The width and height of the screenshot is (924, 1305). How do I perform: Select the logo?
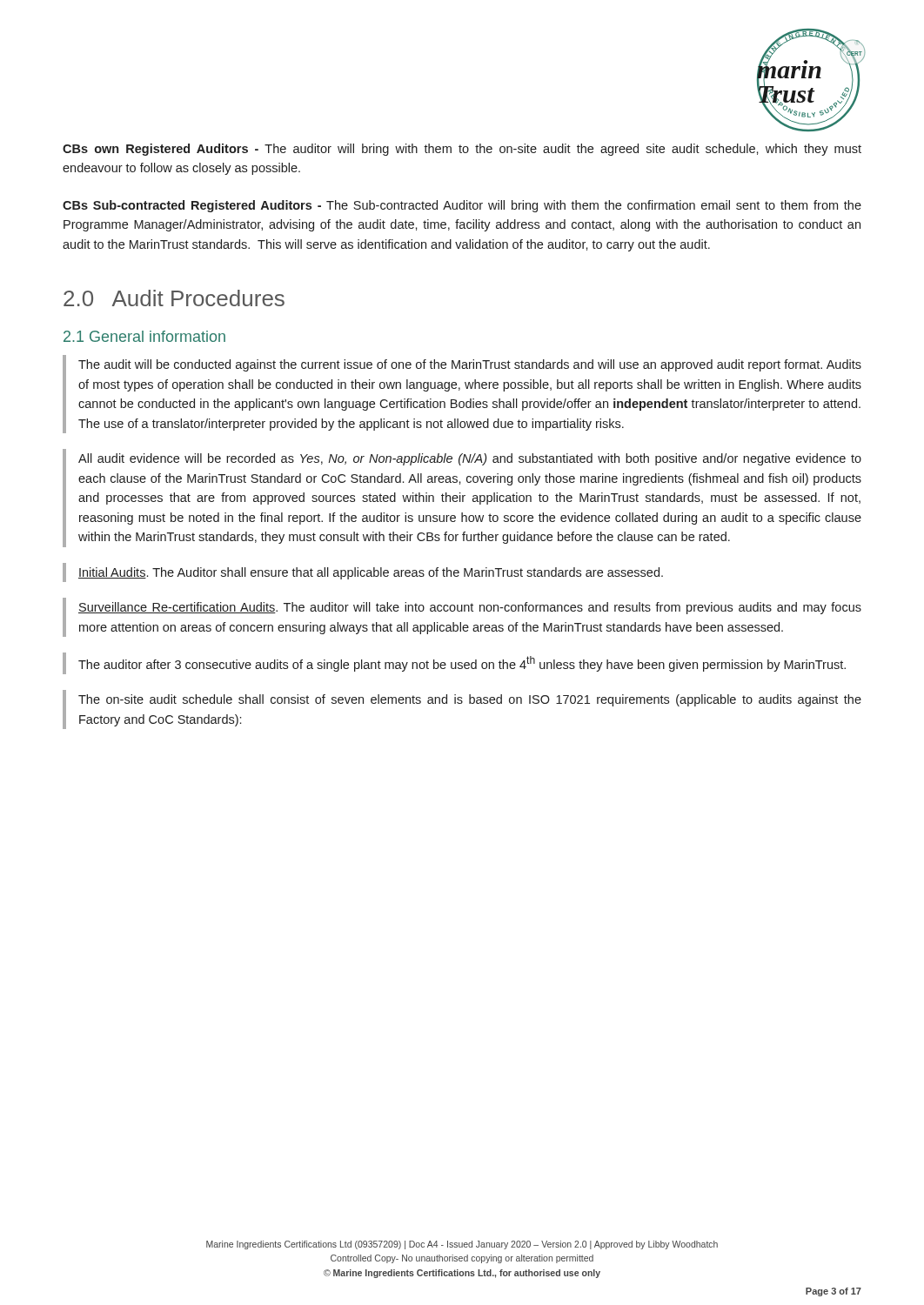(x=811, y=83)
